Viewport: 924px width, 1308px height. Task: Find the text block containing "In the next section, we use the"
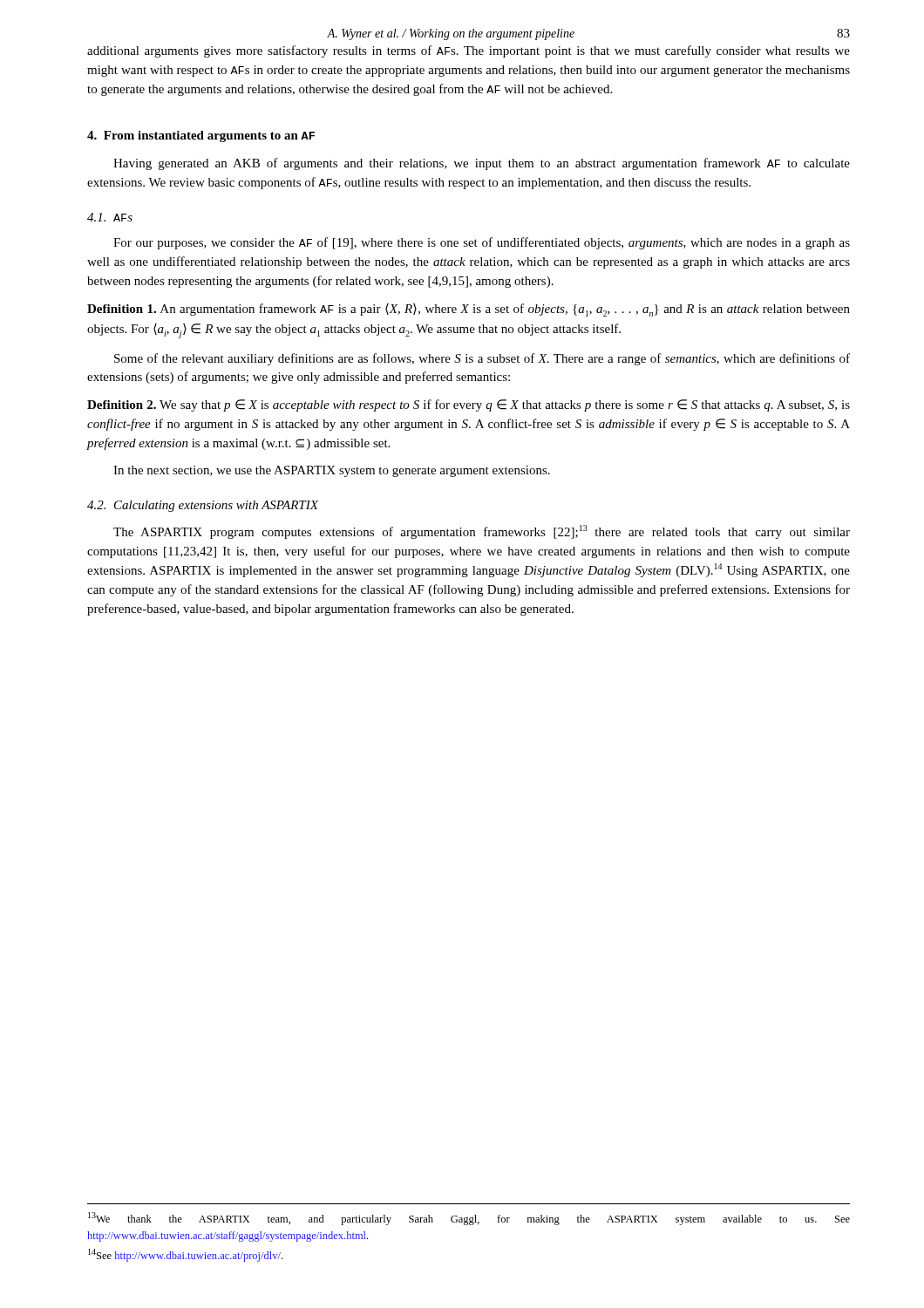pyautogui.click(x=332, y=470)
